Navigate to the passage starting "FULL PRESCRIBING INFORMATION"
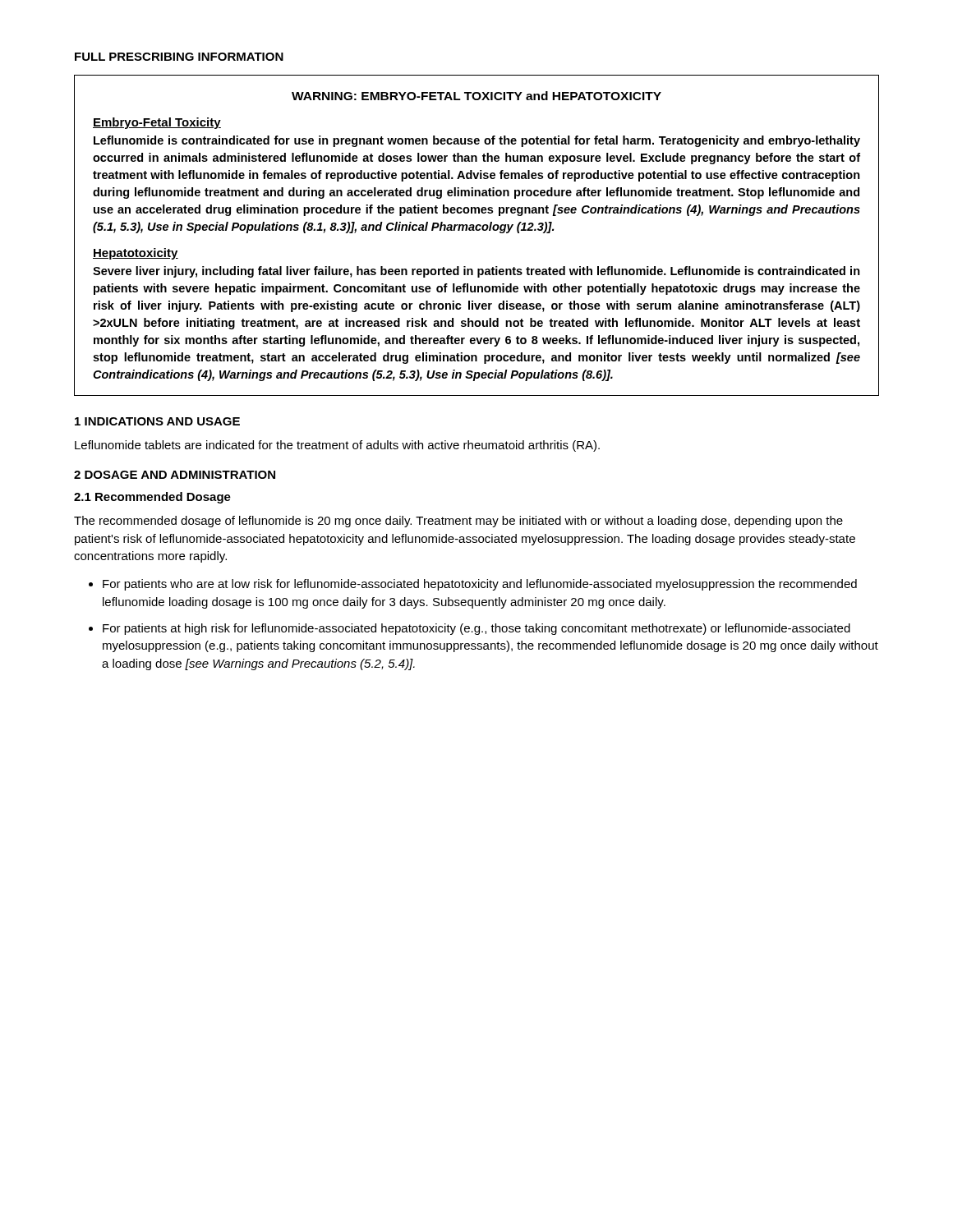 pos(179,56)
